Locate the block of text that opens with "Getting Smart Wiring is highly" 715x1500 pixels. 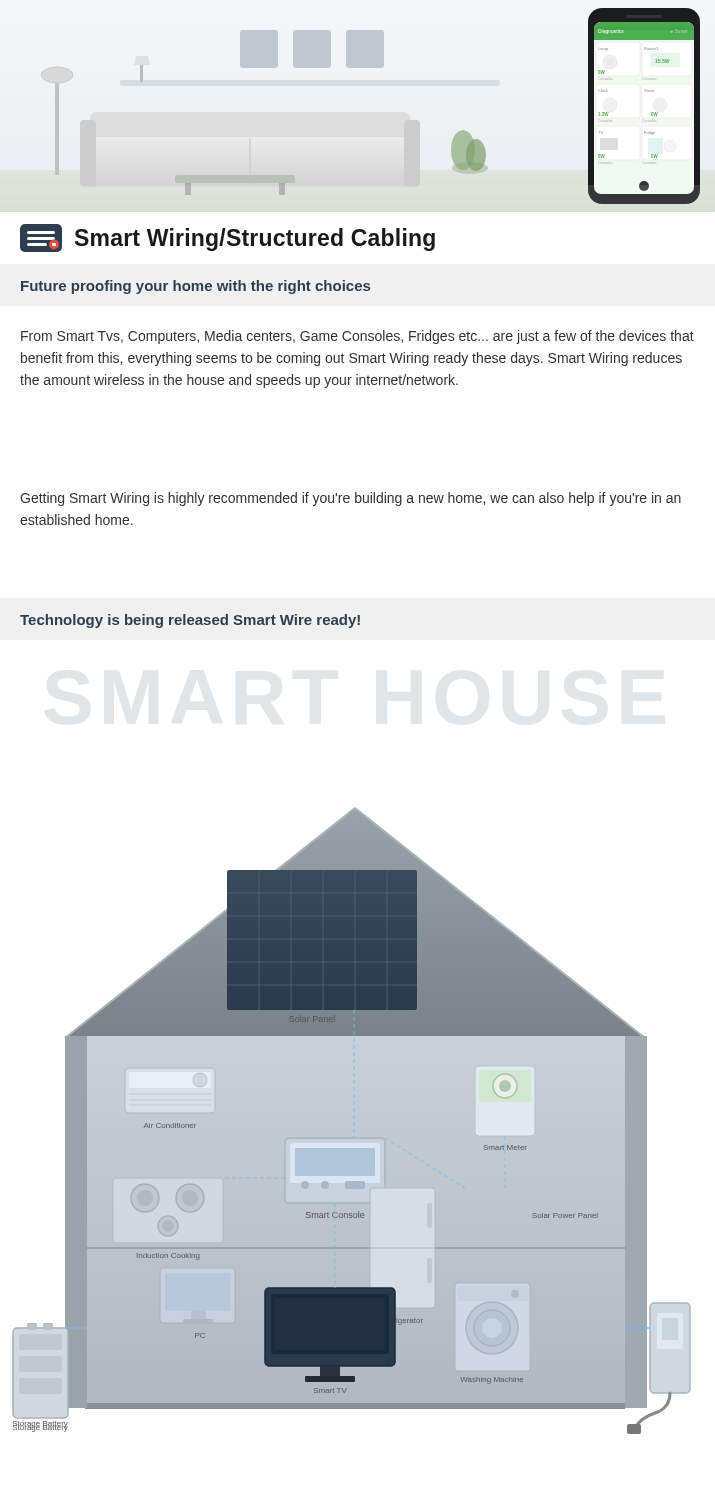point(358,509)
